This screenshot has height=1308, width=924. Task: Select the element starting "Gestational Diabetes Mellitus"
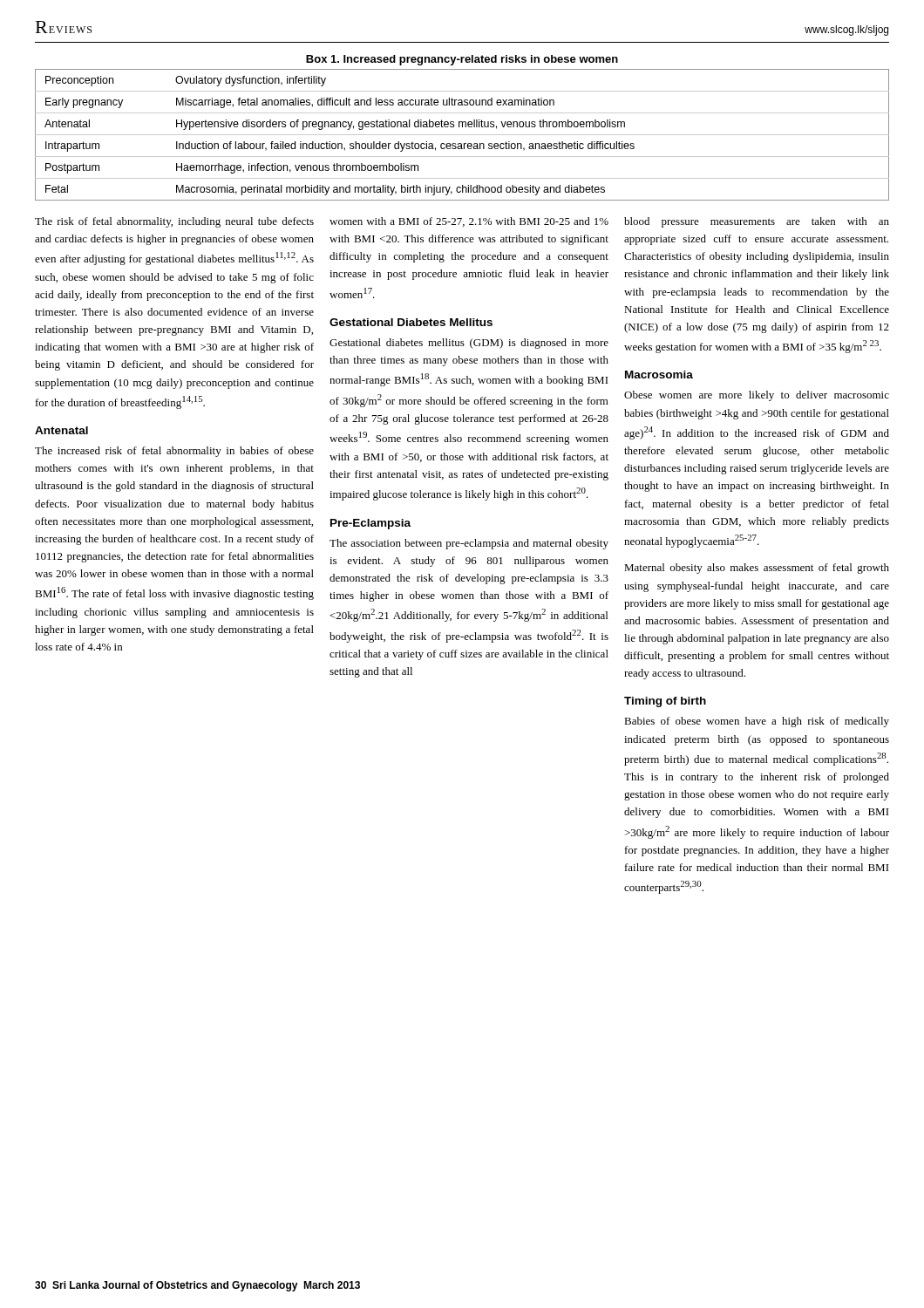pos(411,322)
